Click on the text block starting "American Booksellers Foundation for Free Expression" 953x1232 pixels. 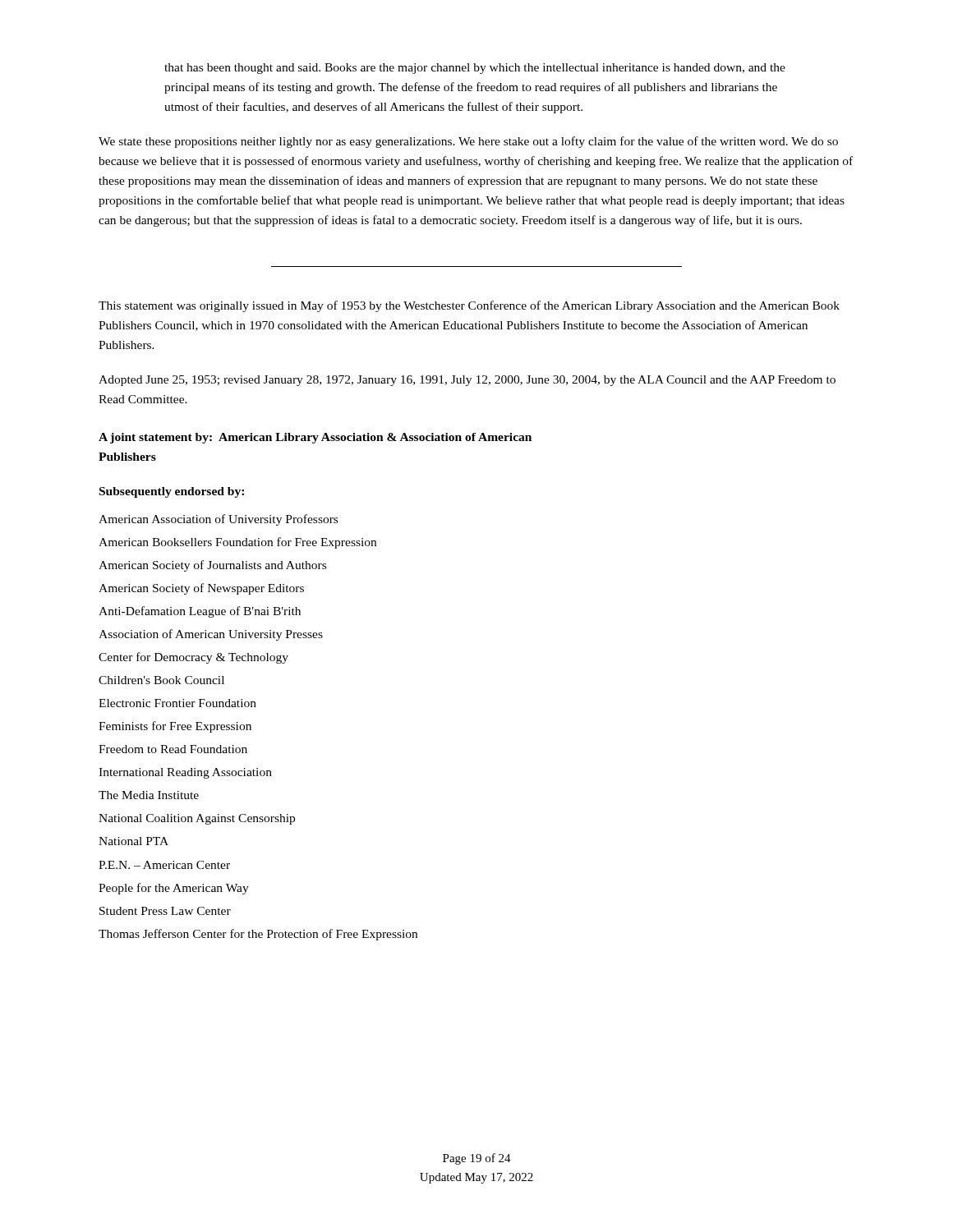tap(238, 542)
